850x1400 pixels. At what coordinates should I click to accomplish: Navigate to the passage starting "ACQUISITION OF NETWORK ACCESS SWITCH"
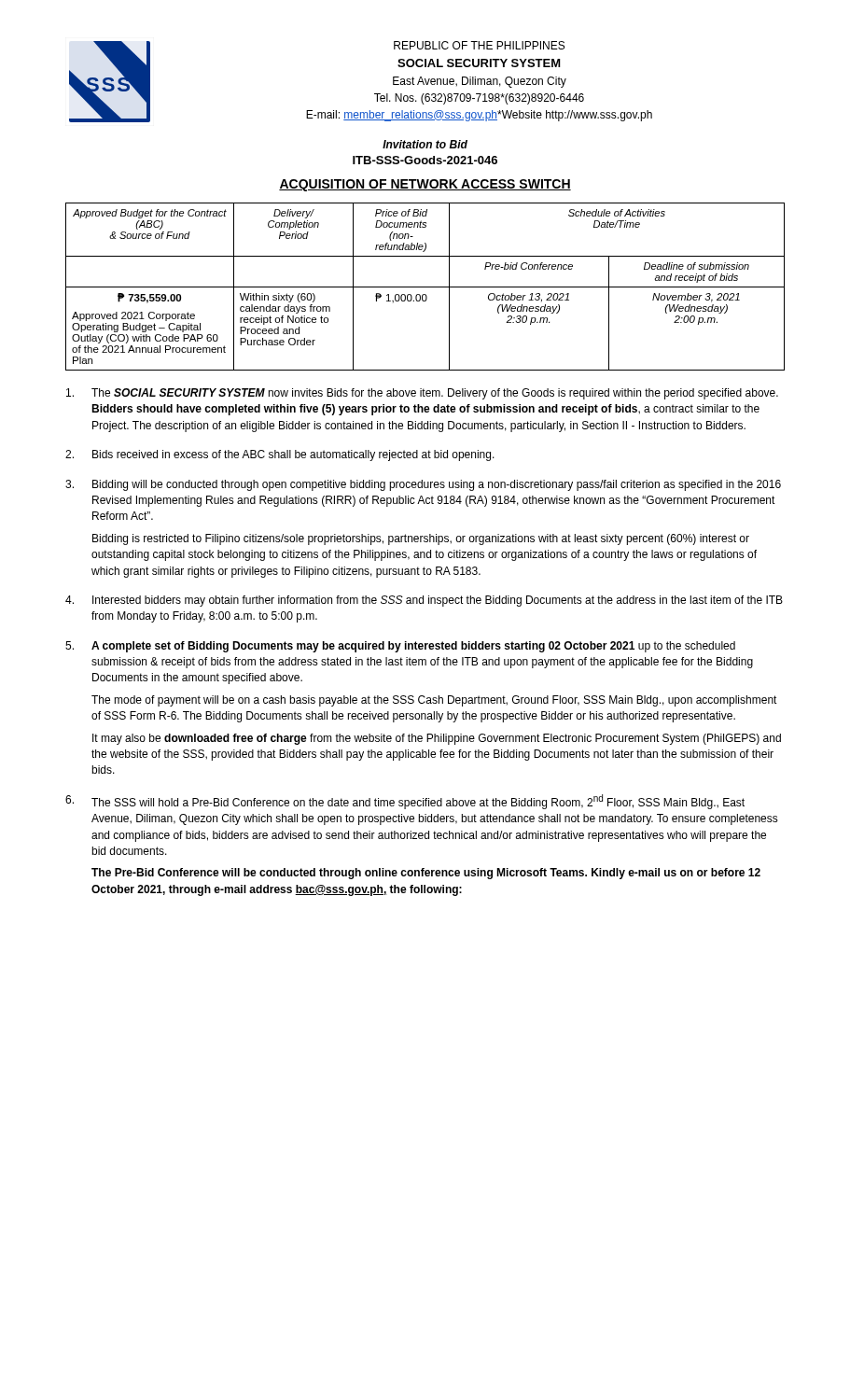[x=425, y=184]
